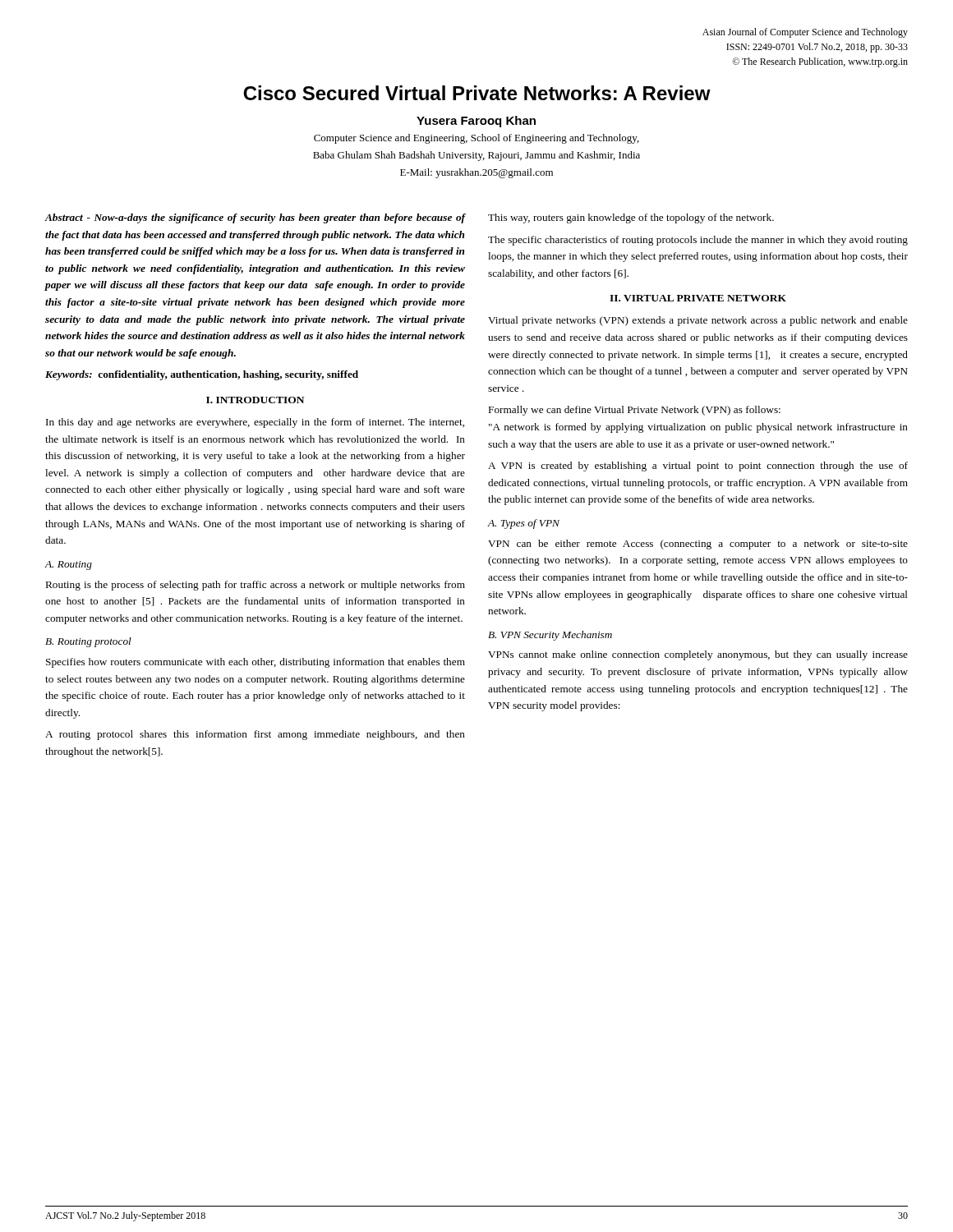Select the text with the text "B. VPN Security Mechanism"
The width and height of the screenshot is (953, 1232).
pos(550,634)
